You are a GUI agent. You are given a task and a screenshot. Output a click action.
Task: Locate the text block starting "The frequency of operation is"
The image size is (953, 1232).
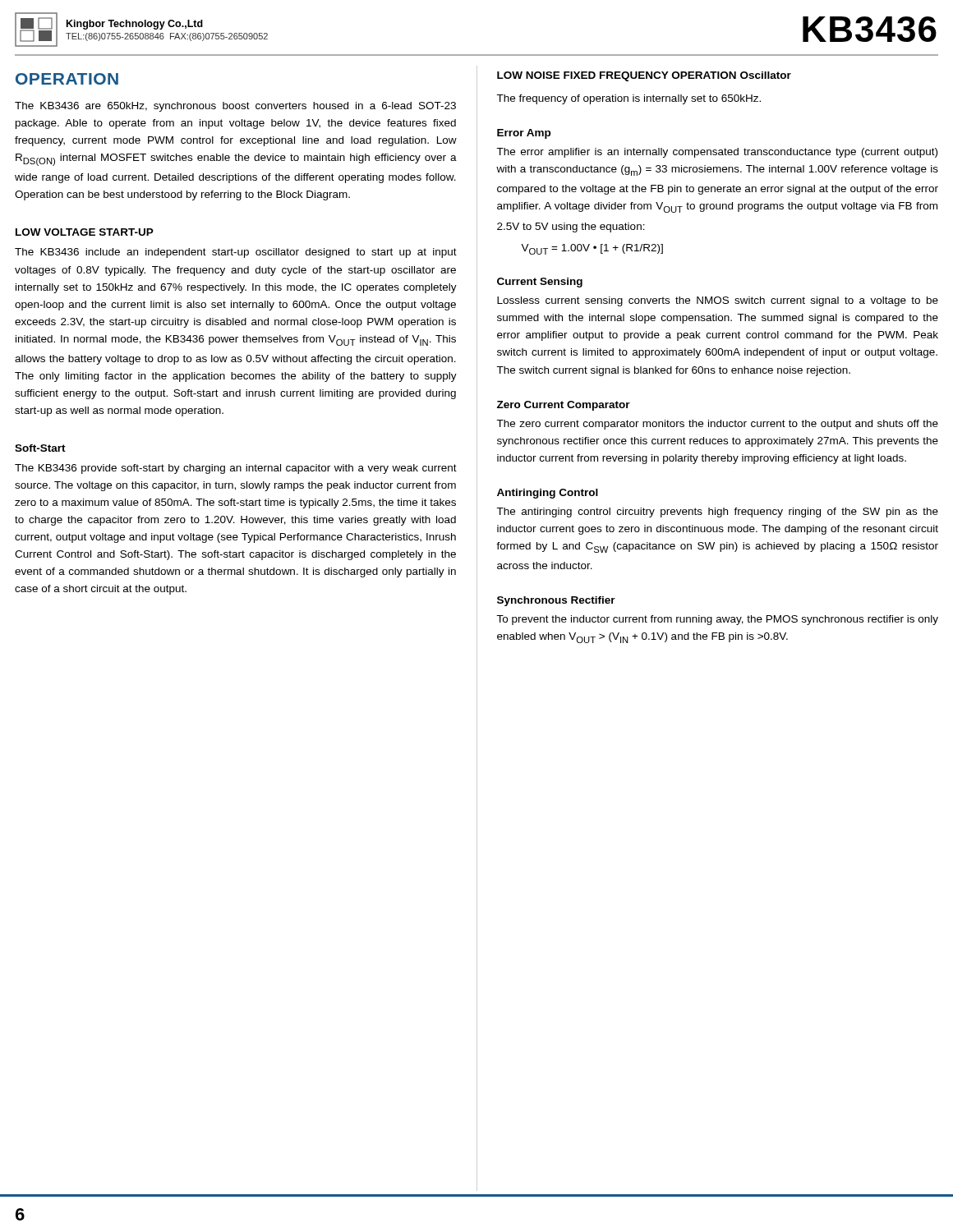[629, 98]
